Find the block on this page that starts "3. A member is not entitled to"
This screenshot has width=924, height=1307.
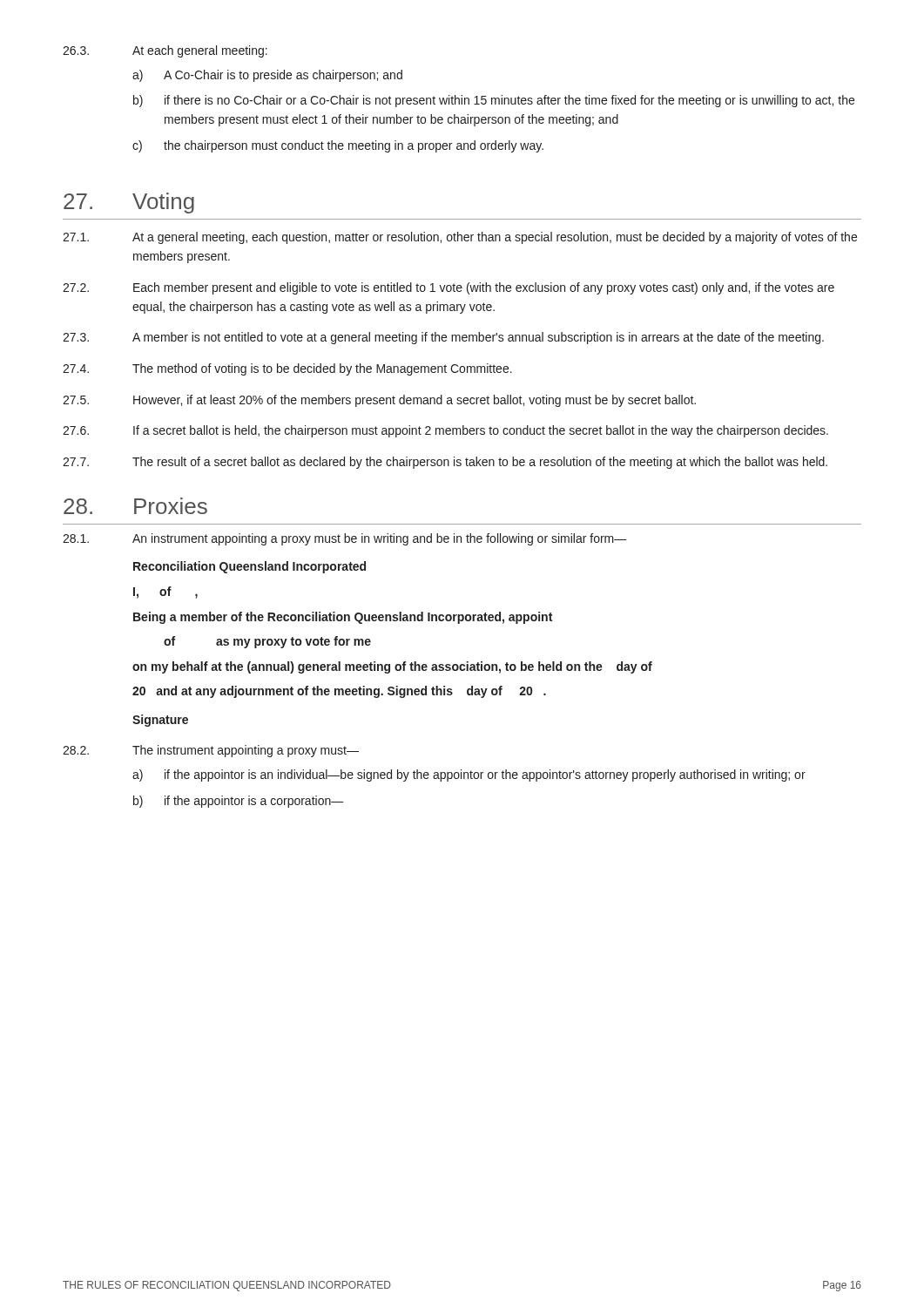[x=462, y=338]
